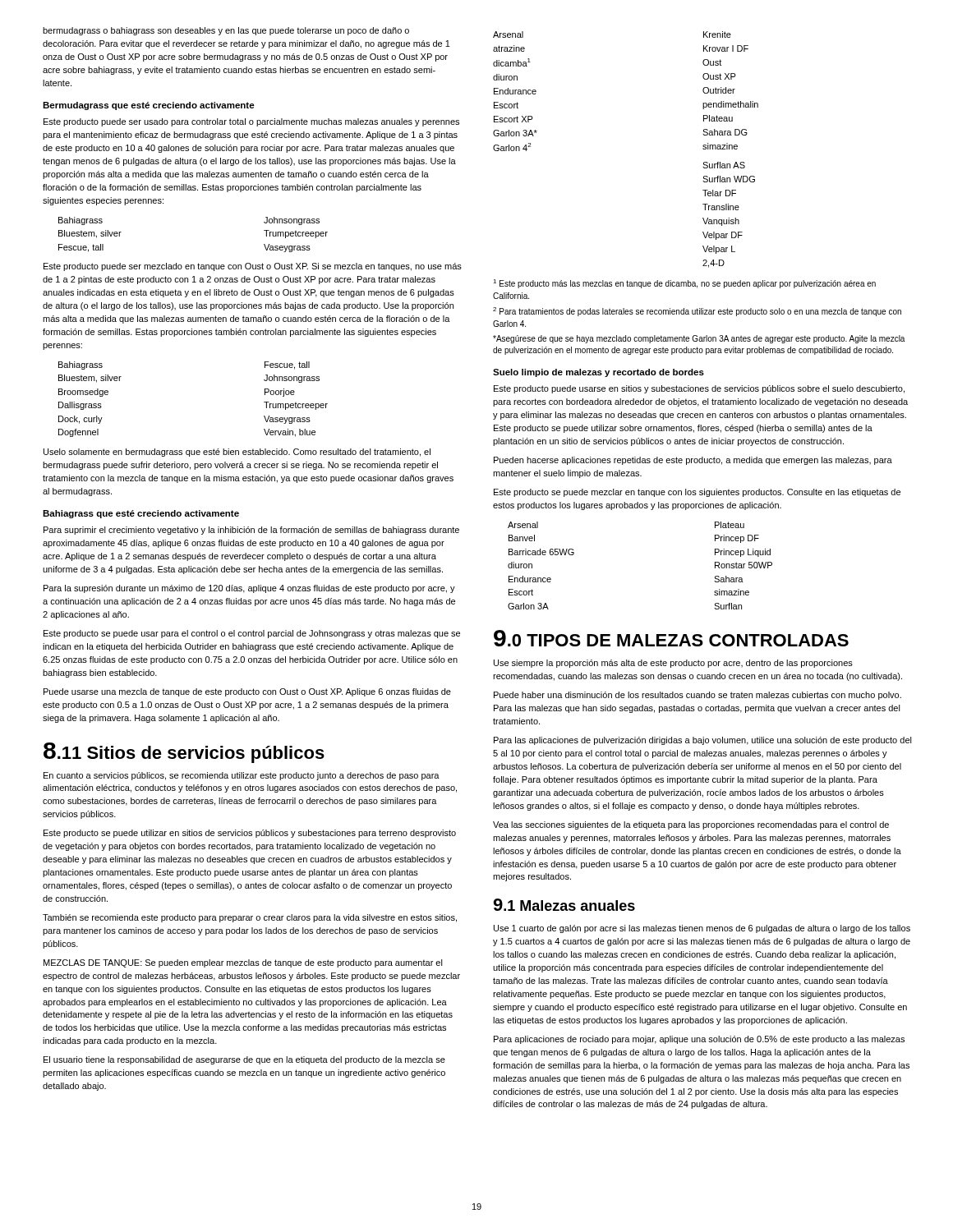Point to the passage starting "9.0 TIPOS DE MALEZAS CONTROLADAS"
This screenshot has width=953, height=1232.
click(x=702, y=638)
